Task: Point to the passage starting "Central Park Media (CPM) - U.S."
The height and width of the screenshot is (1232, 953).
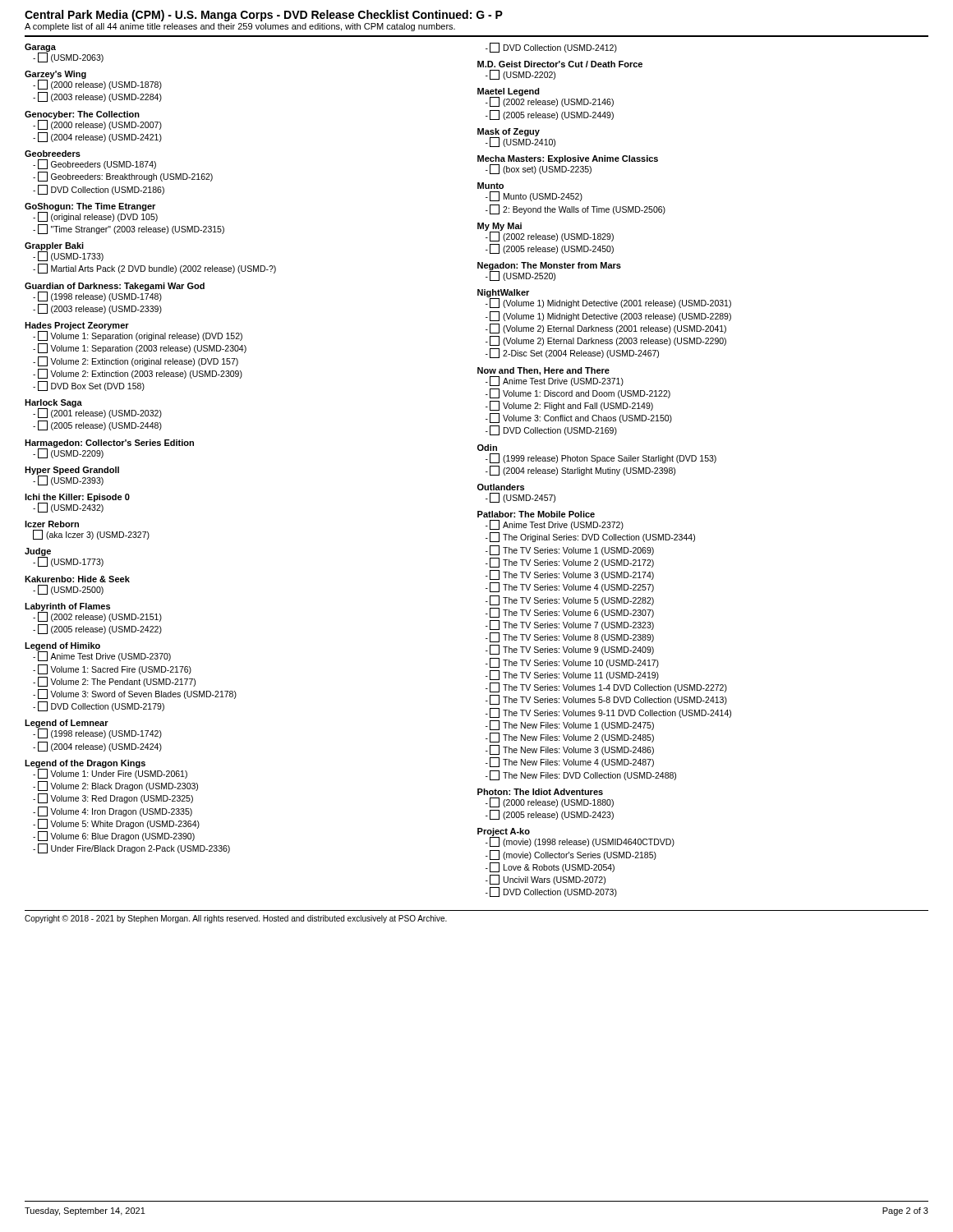Action: tap(264, 15)
